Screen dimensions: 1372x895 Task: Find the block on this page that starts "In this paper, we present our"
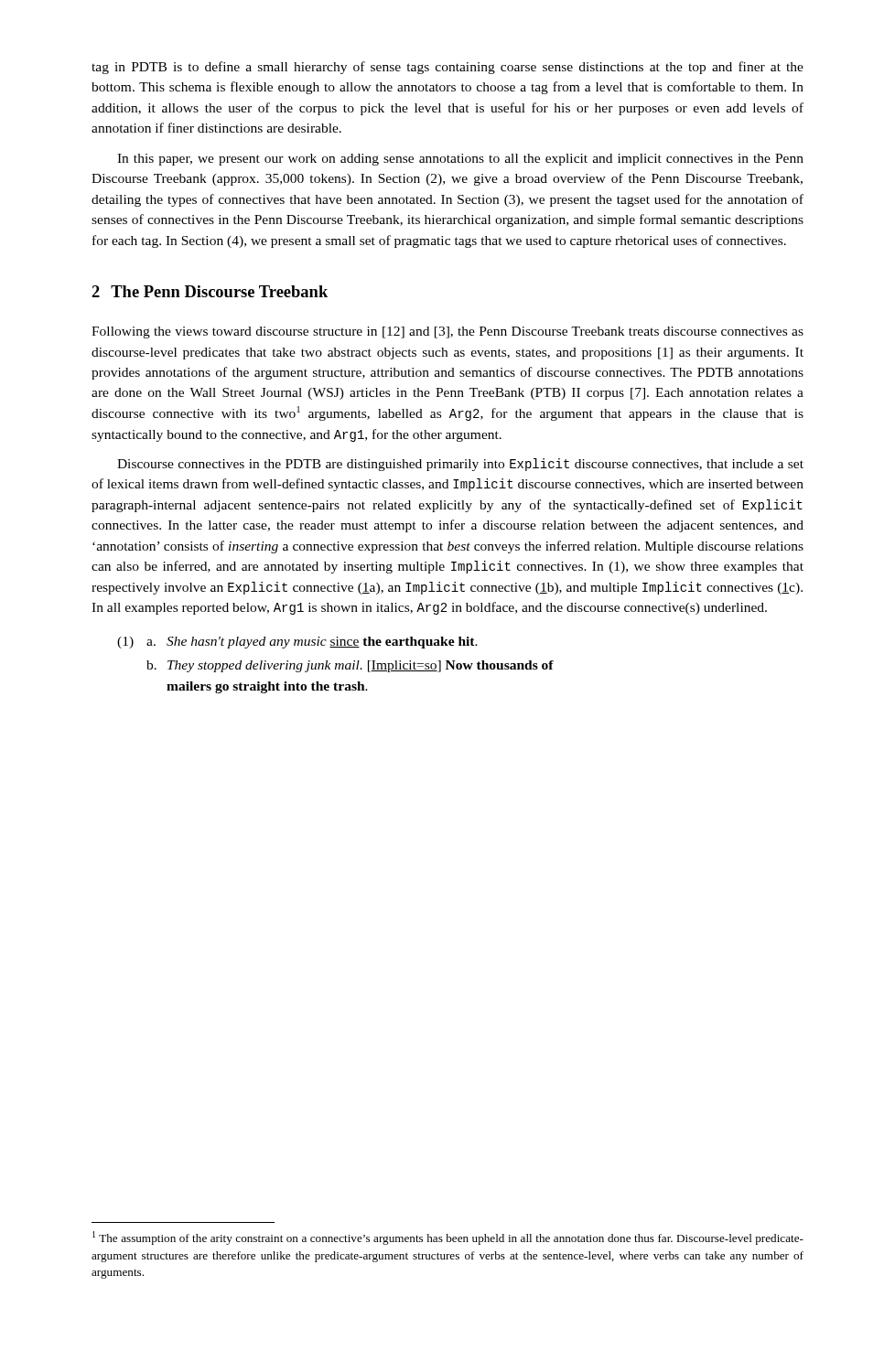coord(448,199)
